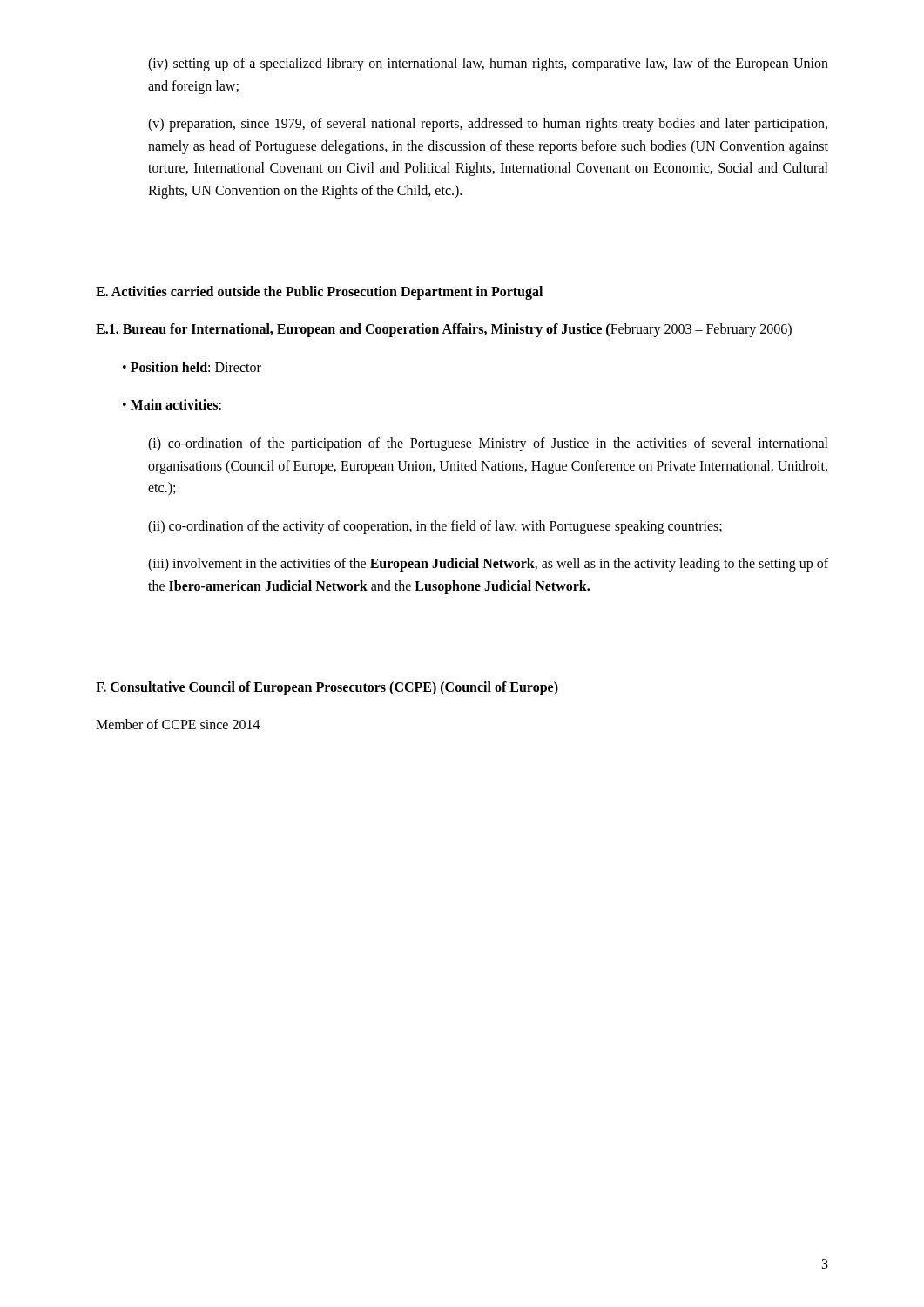Locate the block of text that opens with "Member of CCPE"

click(x=178, y=724)
